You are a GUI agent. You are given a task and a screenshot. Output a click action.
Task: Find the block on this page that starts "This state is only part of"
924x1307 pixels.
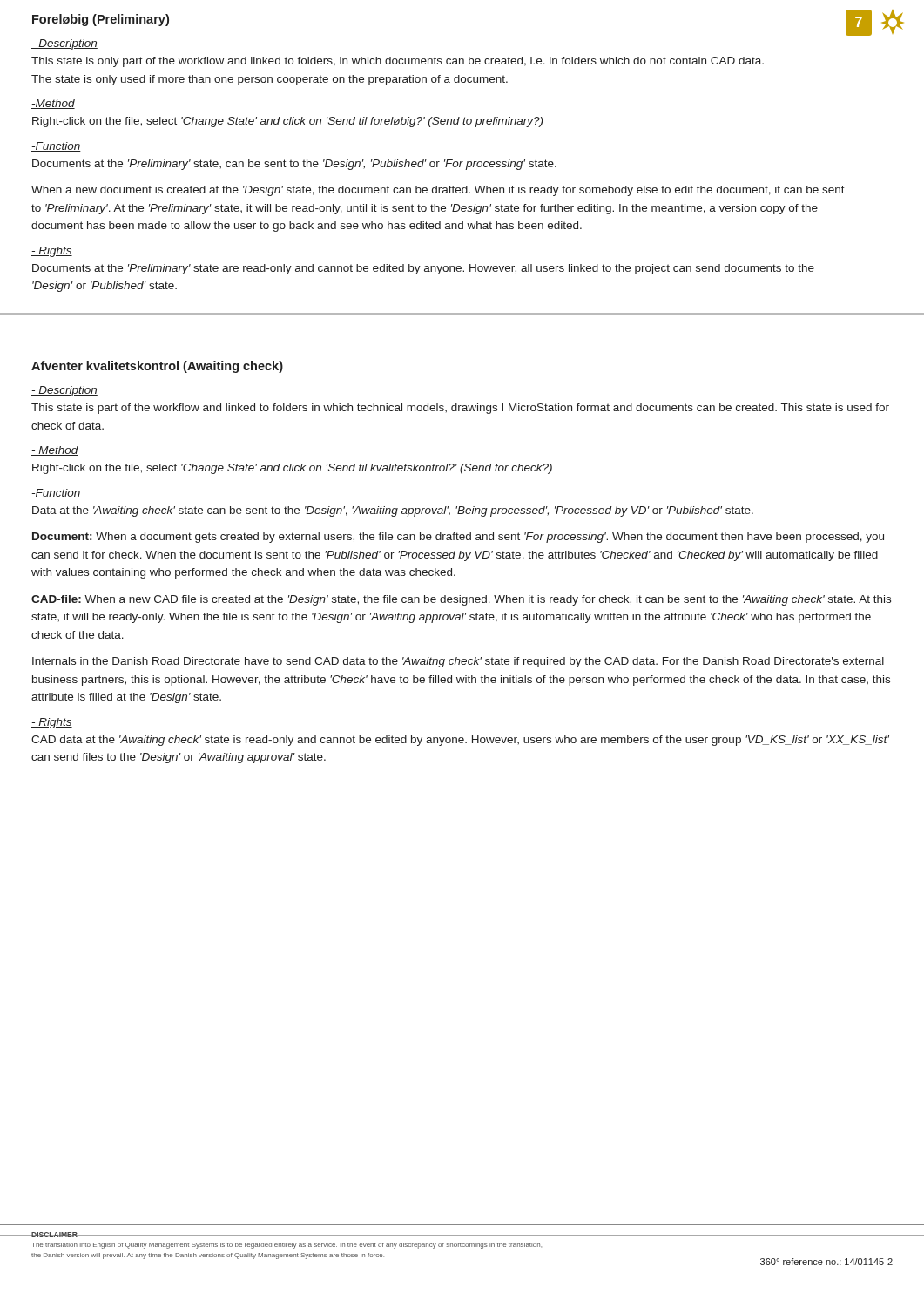(398, 69)
